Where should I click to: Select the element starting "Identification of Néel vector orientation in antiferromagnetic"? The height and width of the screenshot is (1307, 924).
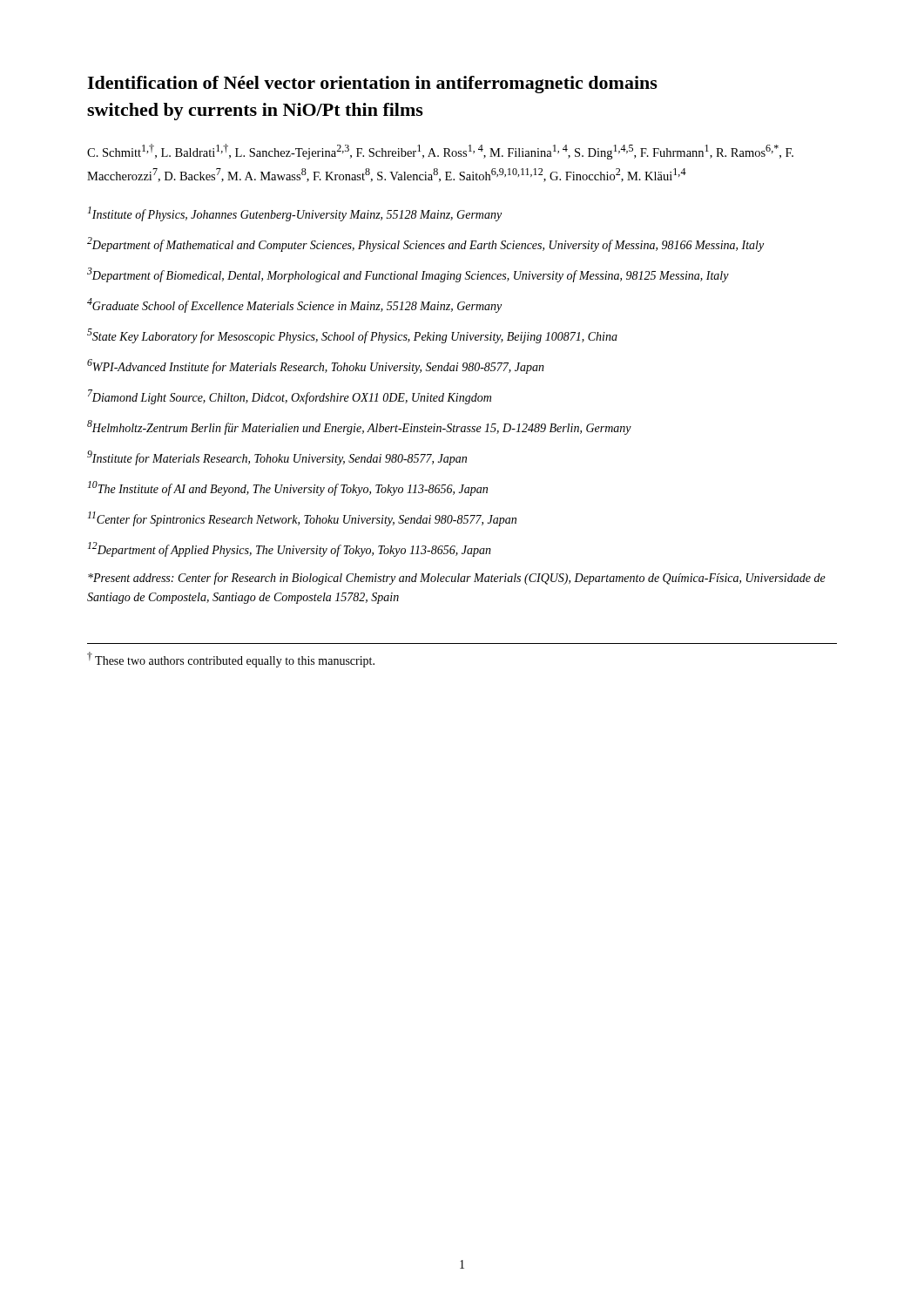point(372,96)
